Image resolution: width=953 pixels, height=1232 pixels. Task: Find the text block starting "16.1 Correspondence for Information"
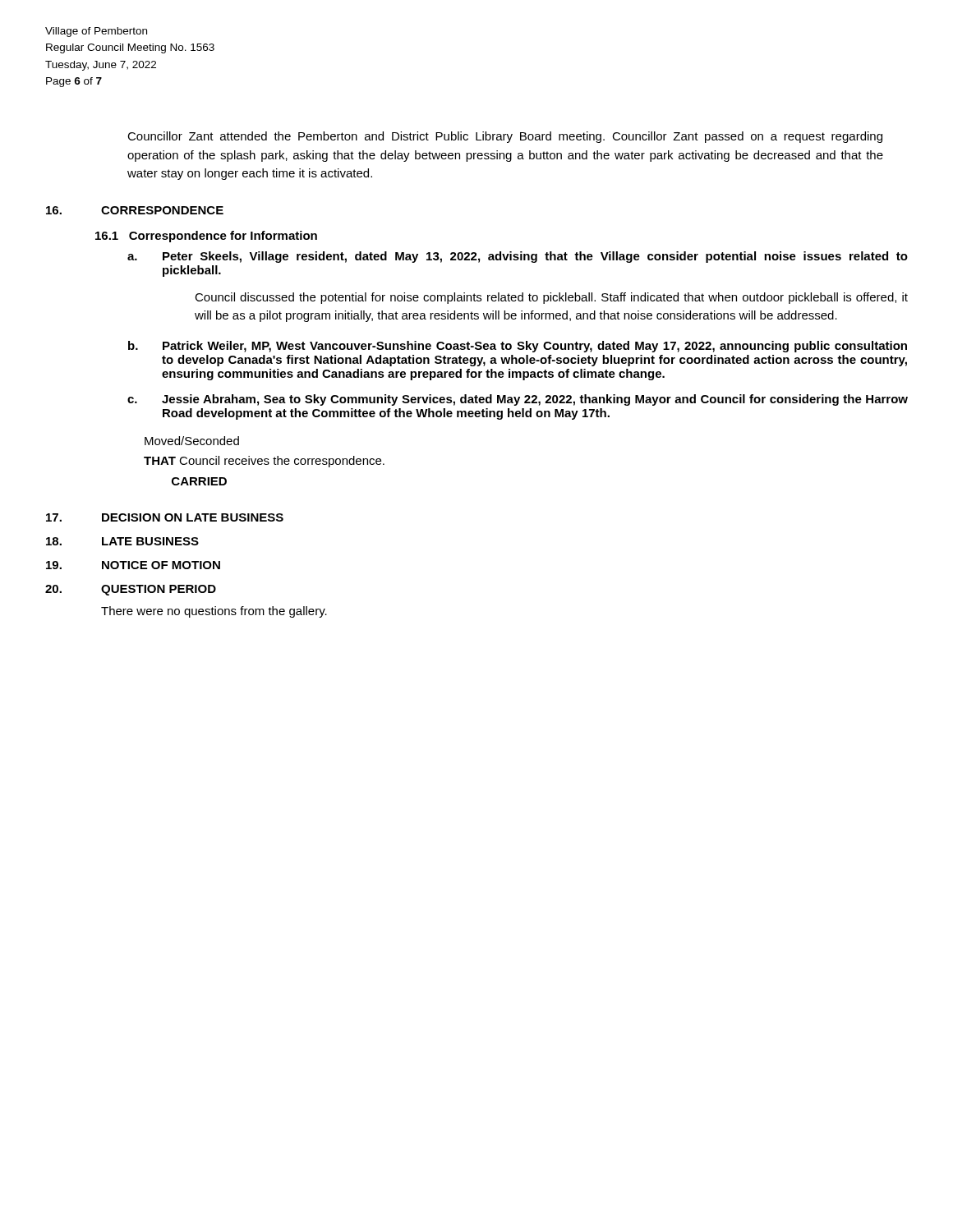[206, 235]
